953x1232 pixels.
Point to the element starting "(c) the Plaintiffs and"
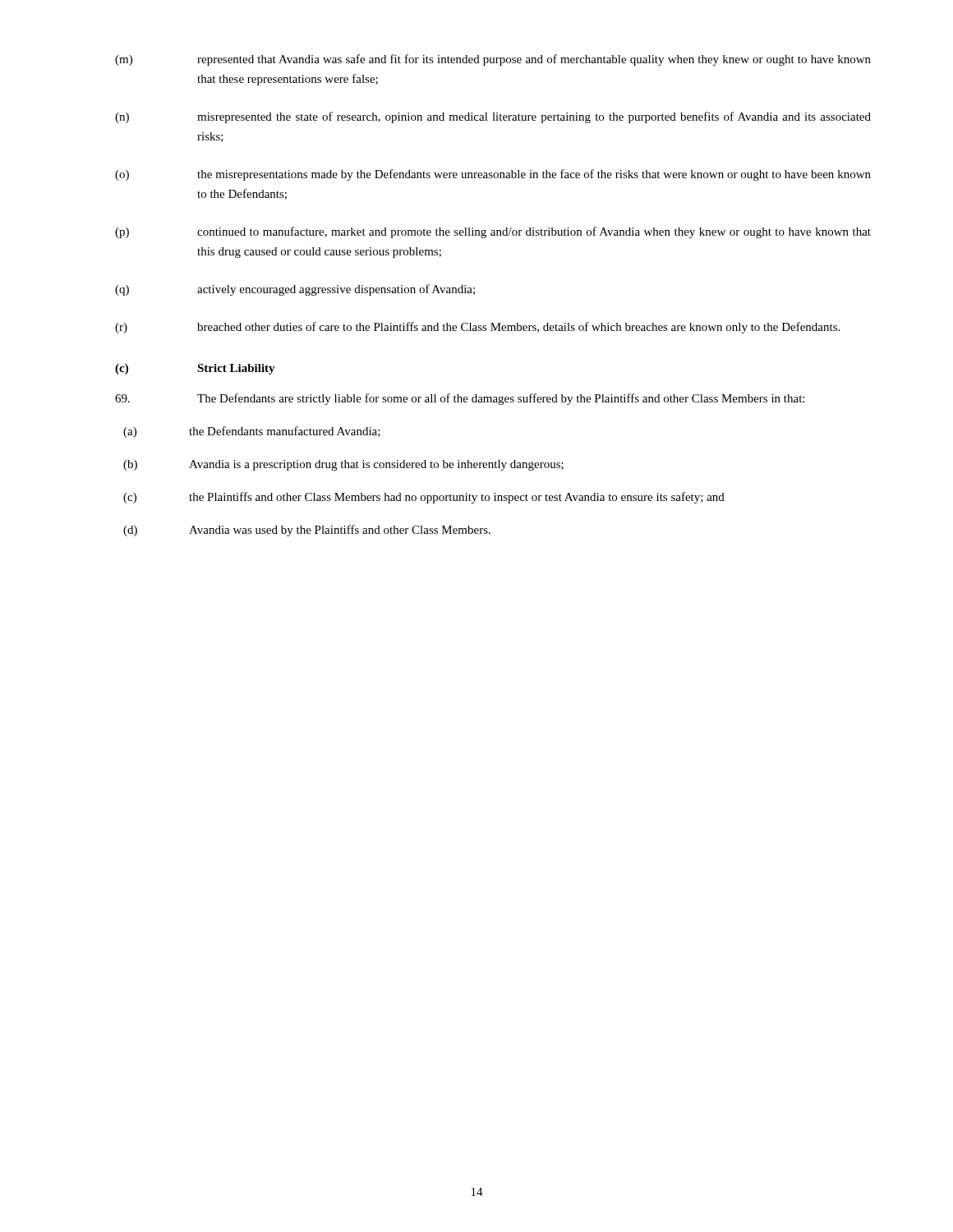(x=489, y=497)
